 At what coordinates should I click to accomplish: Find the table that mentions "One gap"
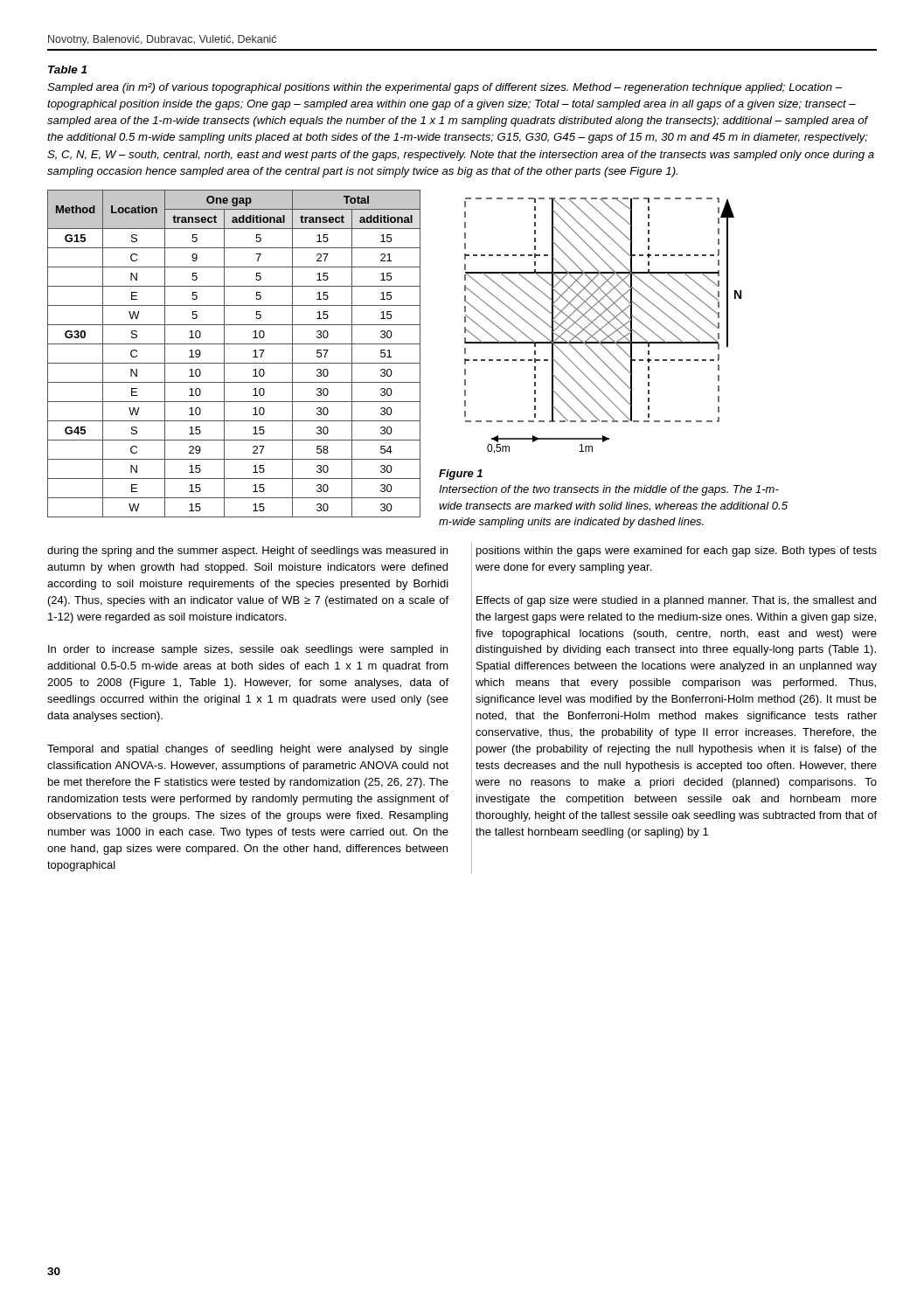pyautogui.click(x=235, y=353)
